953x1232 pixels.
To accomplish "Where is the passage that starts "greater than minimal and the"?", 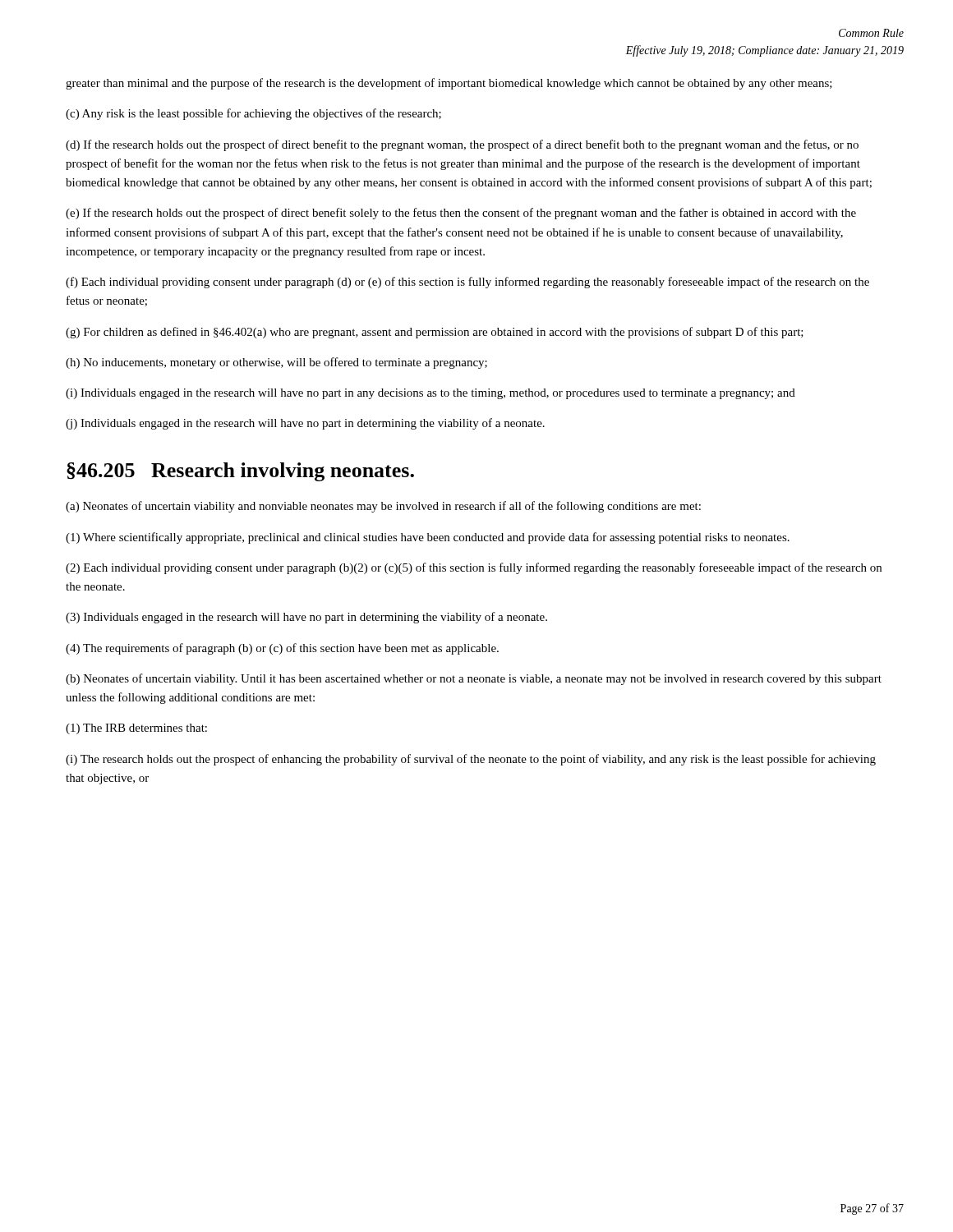I will coord(449,83).
